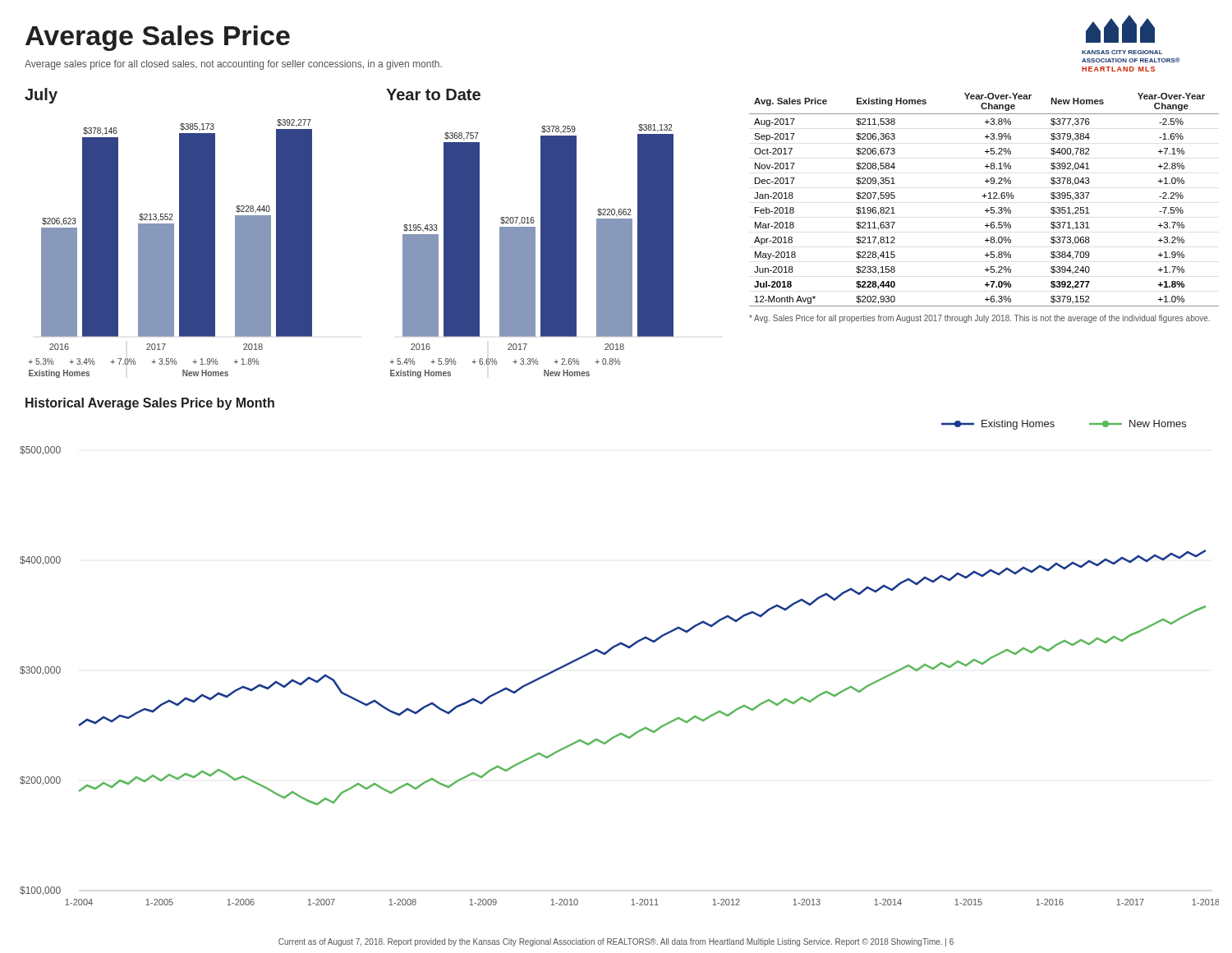Click a section header

point(150,403)
